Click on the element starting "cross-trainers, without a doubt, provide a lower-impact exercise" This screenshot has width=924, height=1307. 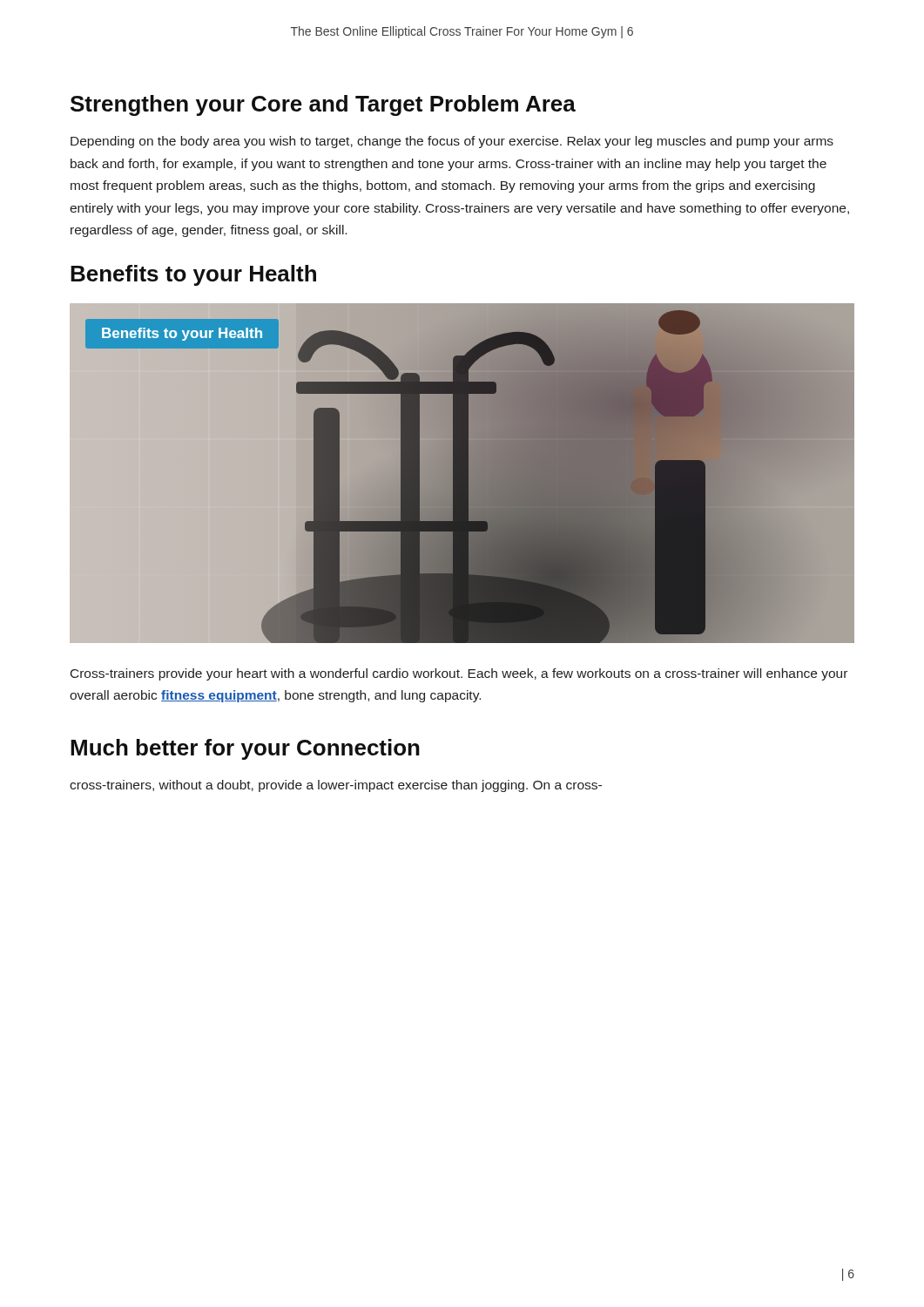(x=336, y=785)
